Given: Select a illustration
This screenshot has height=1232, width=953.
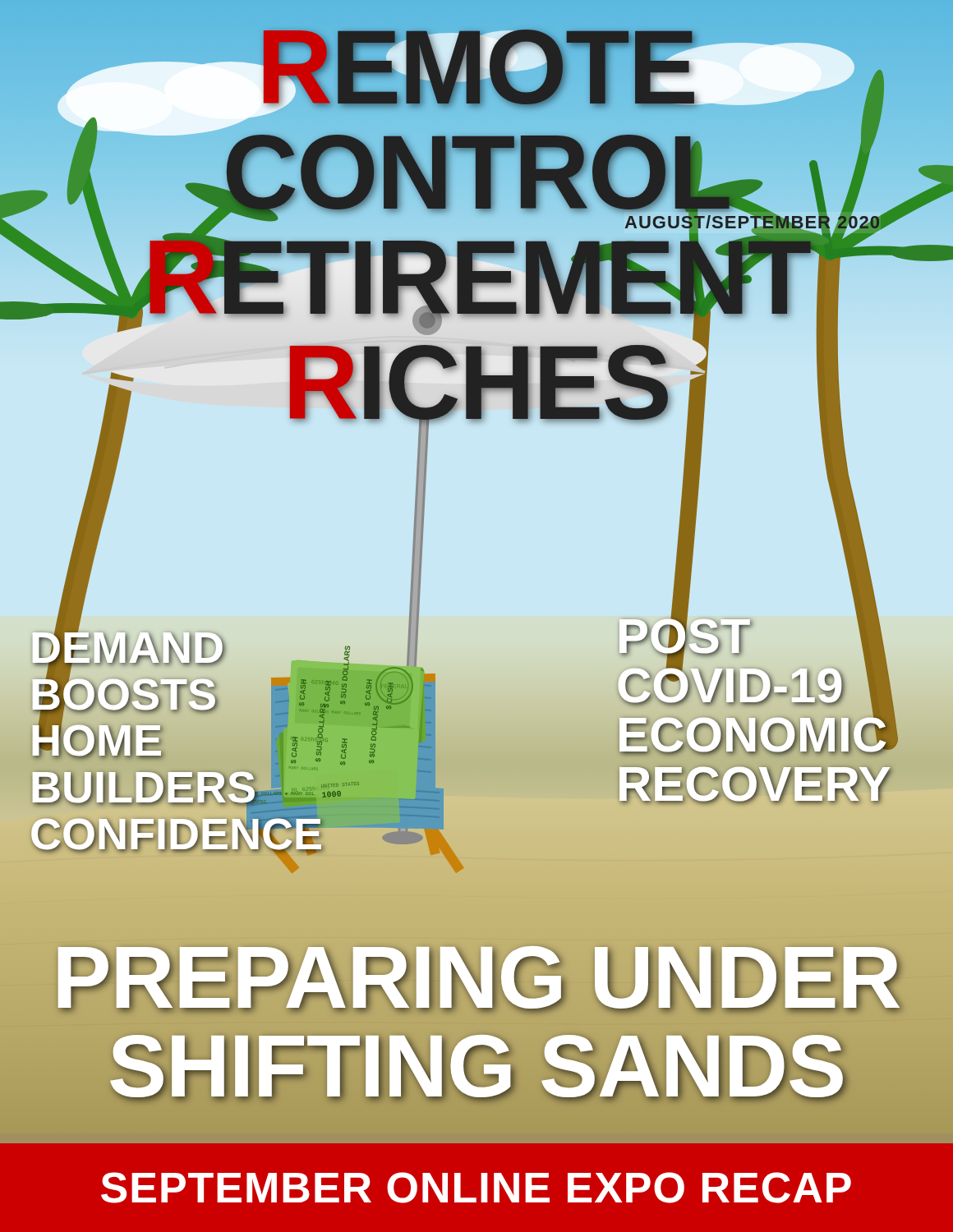Looking at the screenshot, I should pos(476,616).
